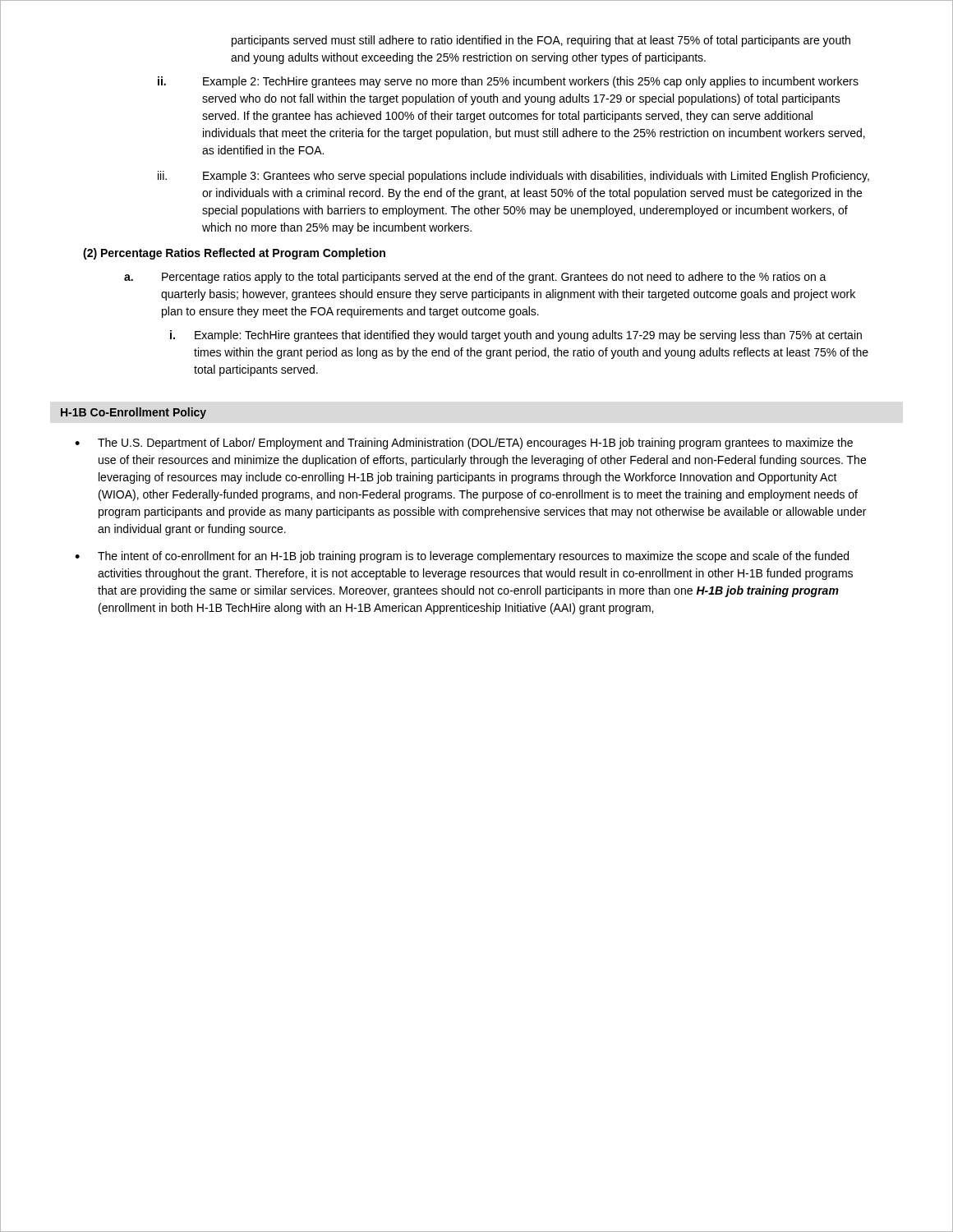Locate the list item that reads "• The U.S. Department of Labor/"

click(x=472, y=486)
